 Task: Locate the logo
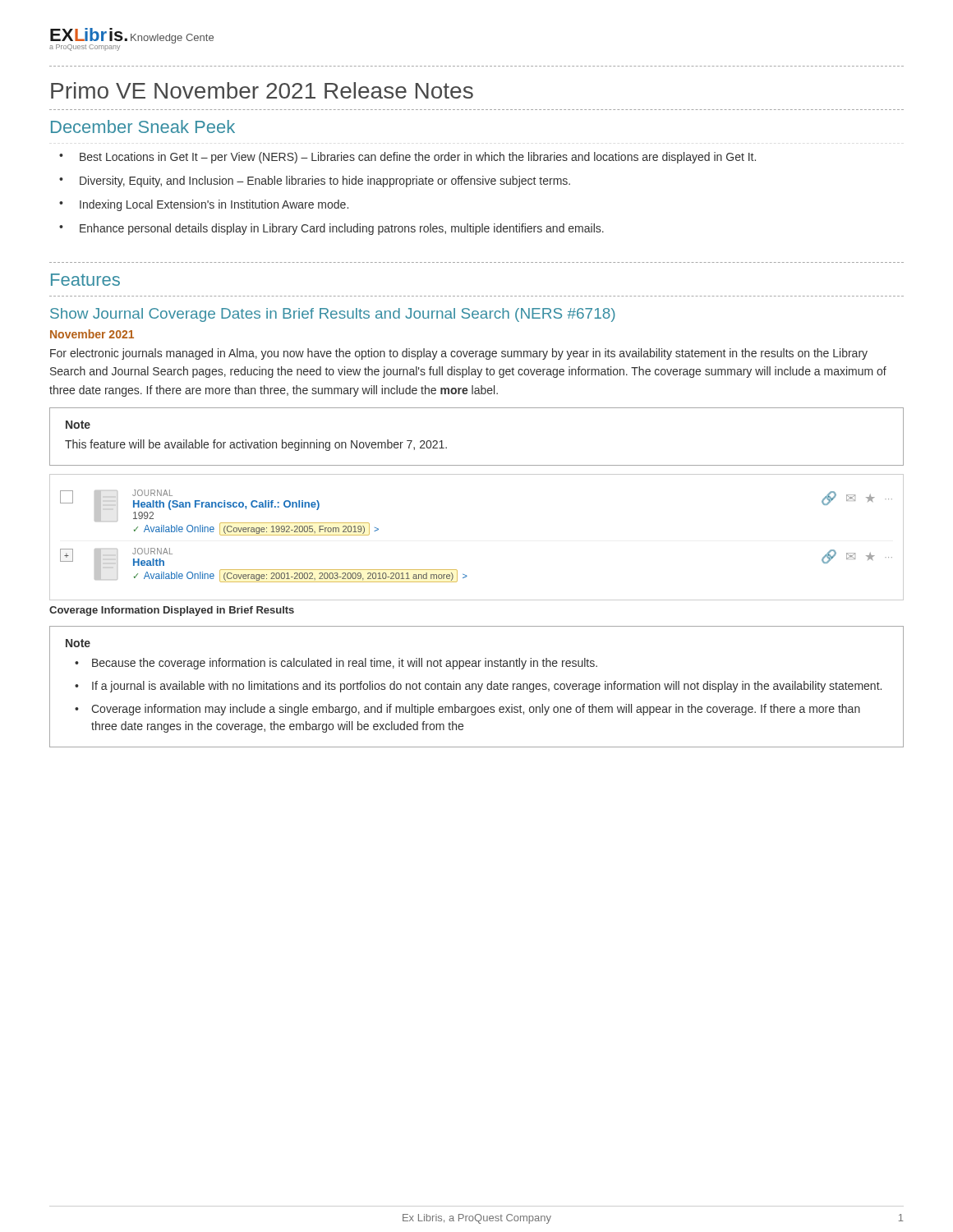476,30
